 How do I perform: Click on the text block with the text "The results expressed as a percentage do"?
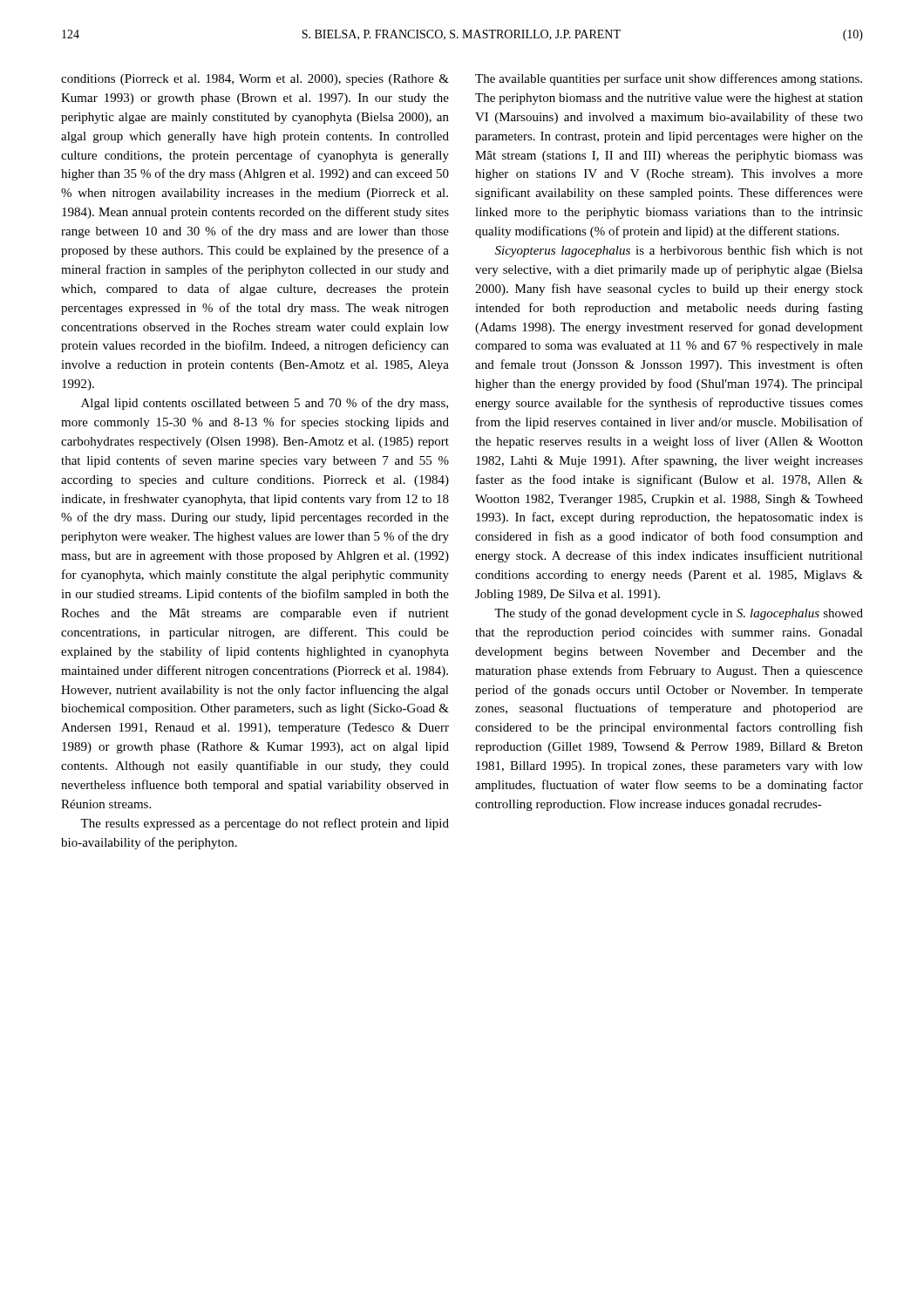[x=255, y=833]
